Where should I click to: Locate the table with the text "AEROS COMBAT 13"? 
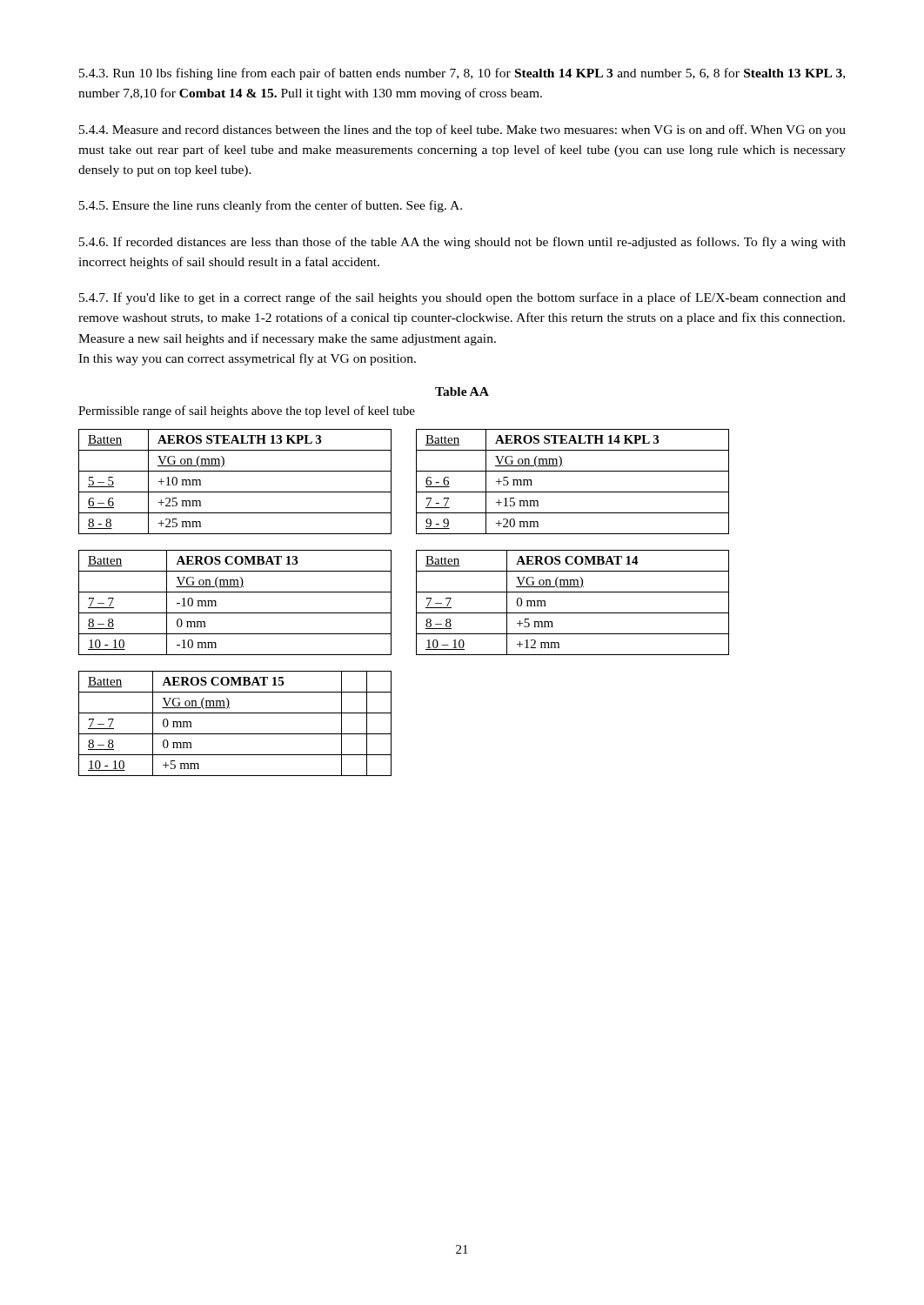235,602
